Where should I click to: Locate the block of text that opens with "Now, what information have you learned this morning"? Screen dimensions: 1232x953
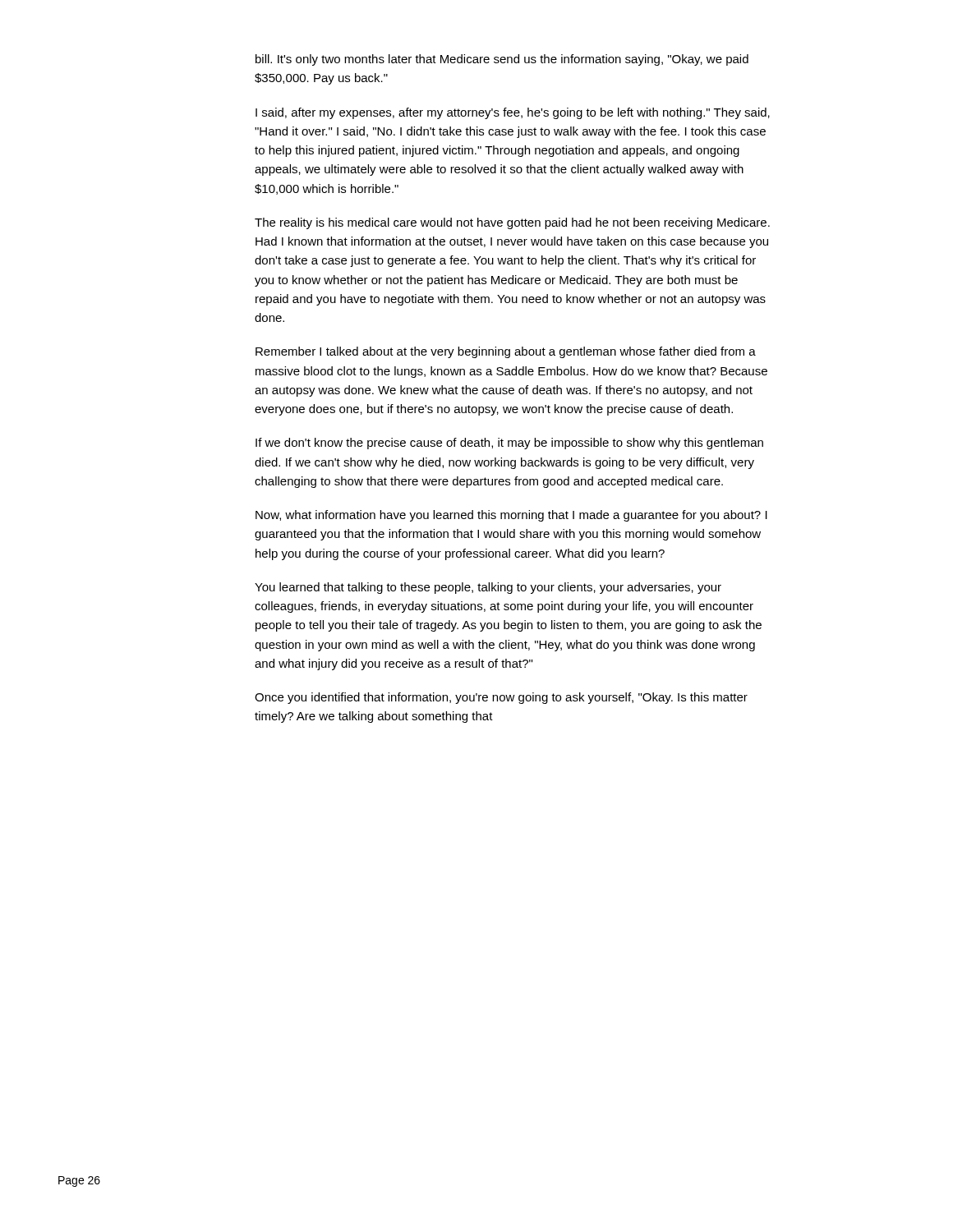tap(511, 534)
